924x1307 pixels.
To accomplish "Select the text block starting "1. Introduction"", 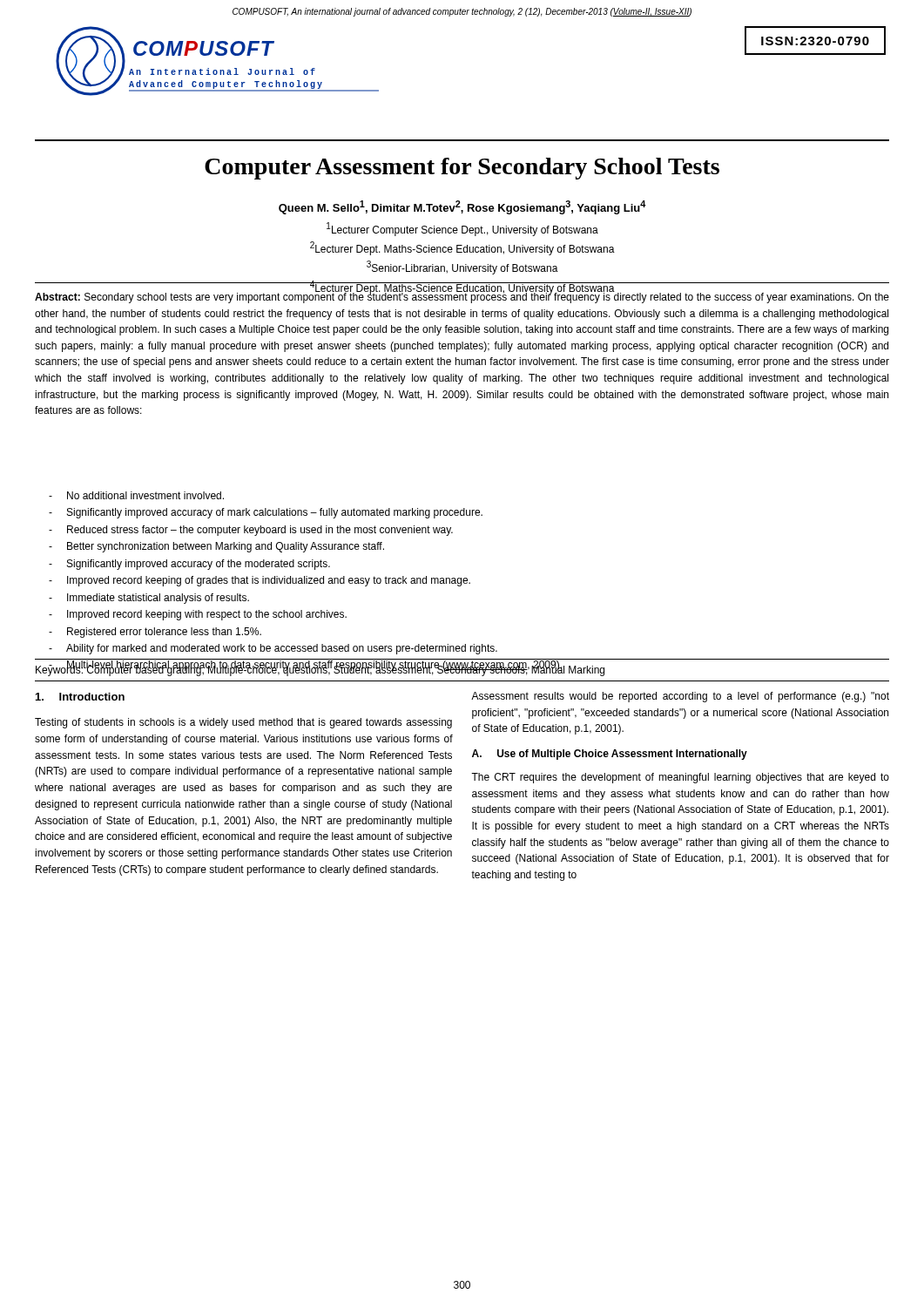I will pos(80,697).
